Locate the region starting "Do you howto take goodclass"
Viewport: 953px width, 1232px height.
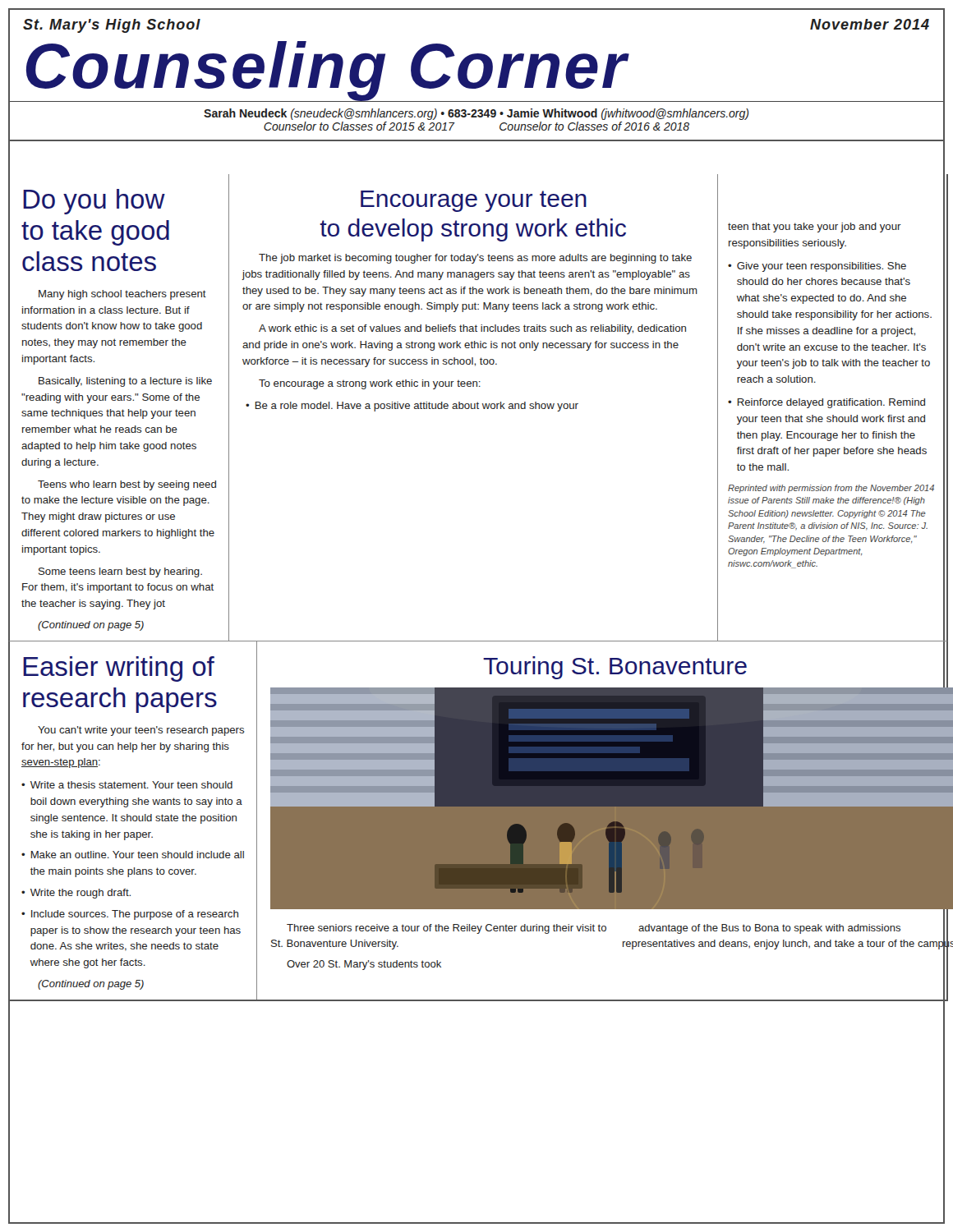tap(119, 231)
